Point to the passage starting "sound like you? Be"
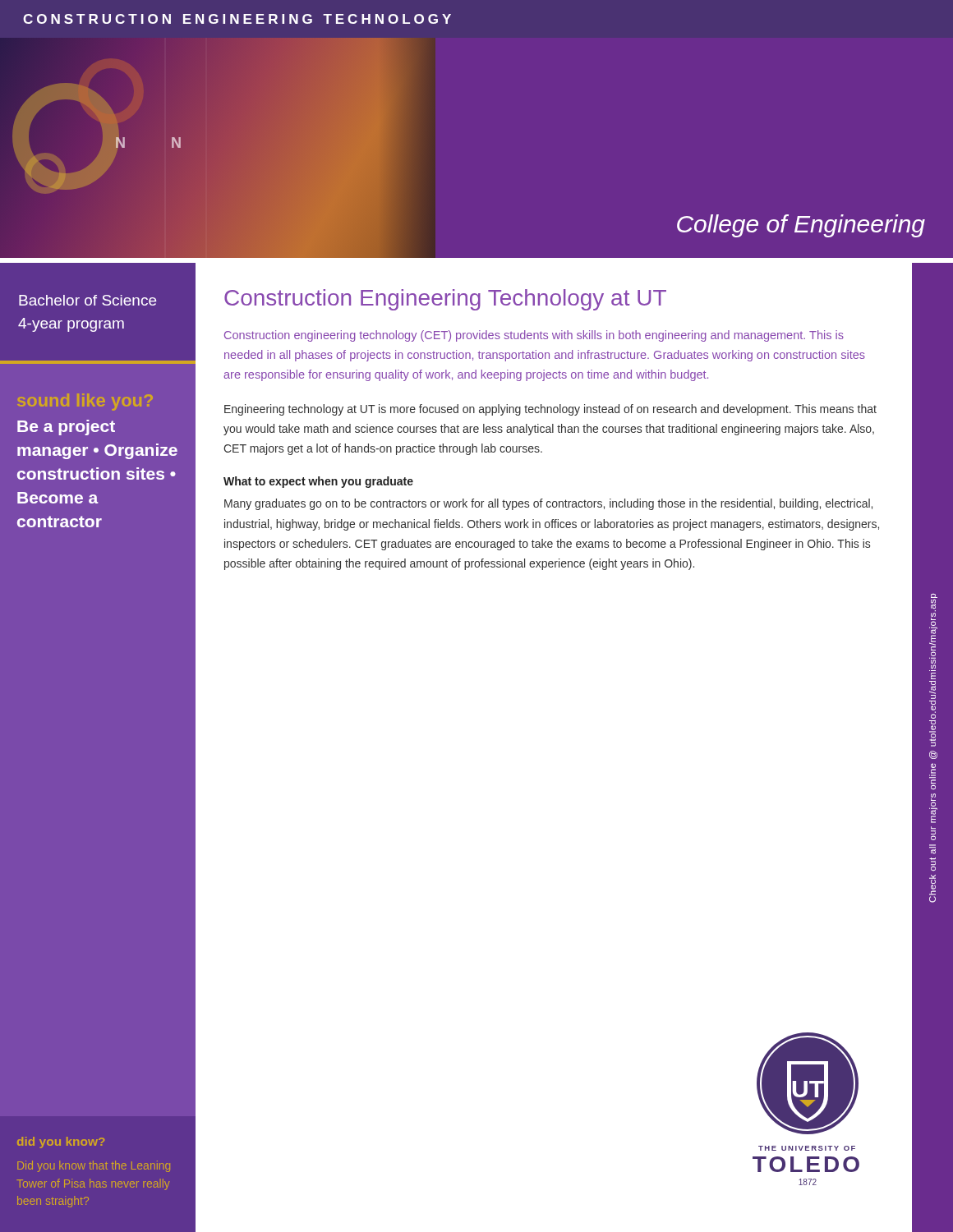The width and height of the screenshot is (953, 1232). tap(98, 462)
